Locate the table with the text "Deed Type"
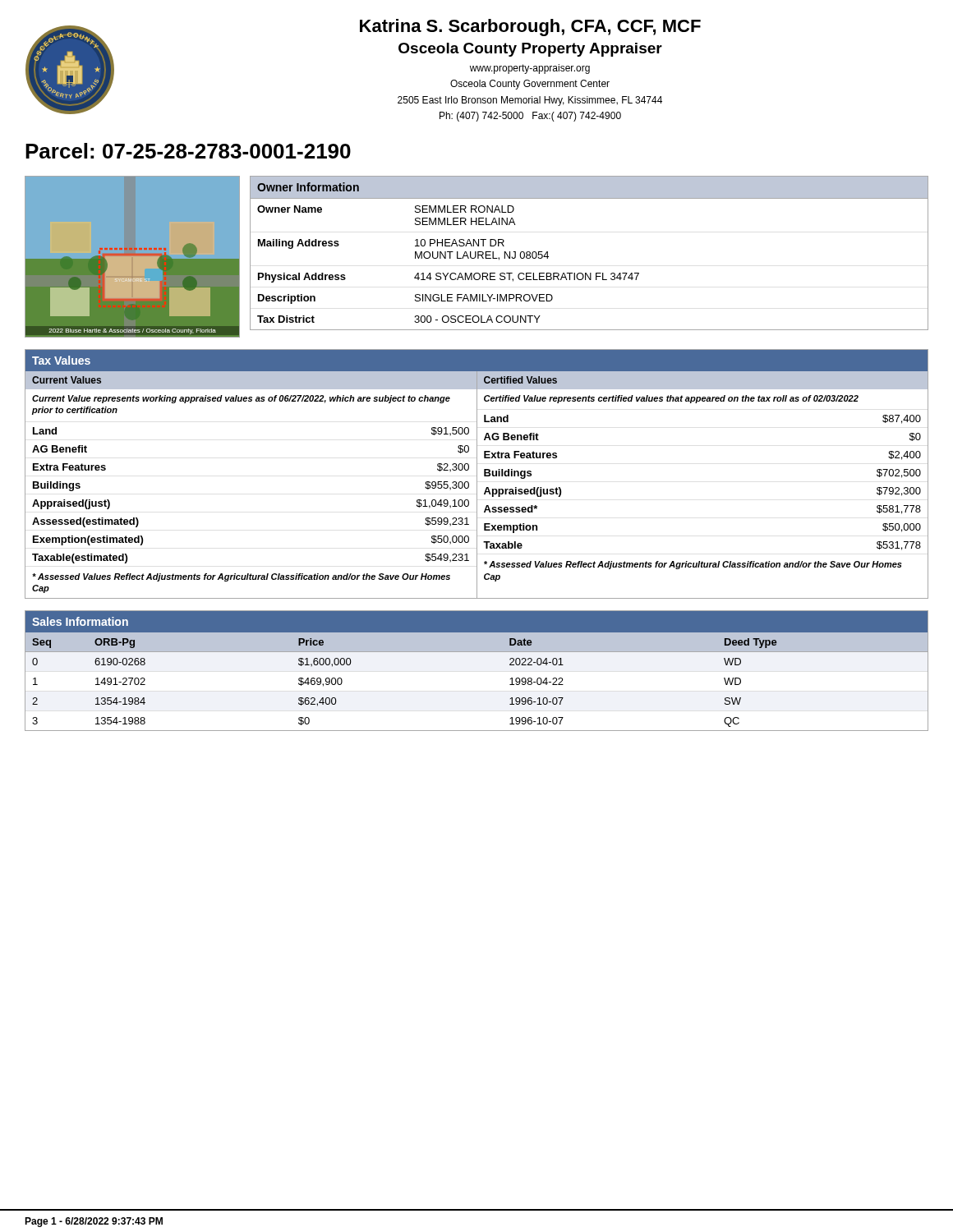This screenshot has height=1232, width=953. tap(476, 671)
